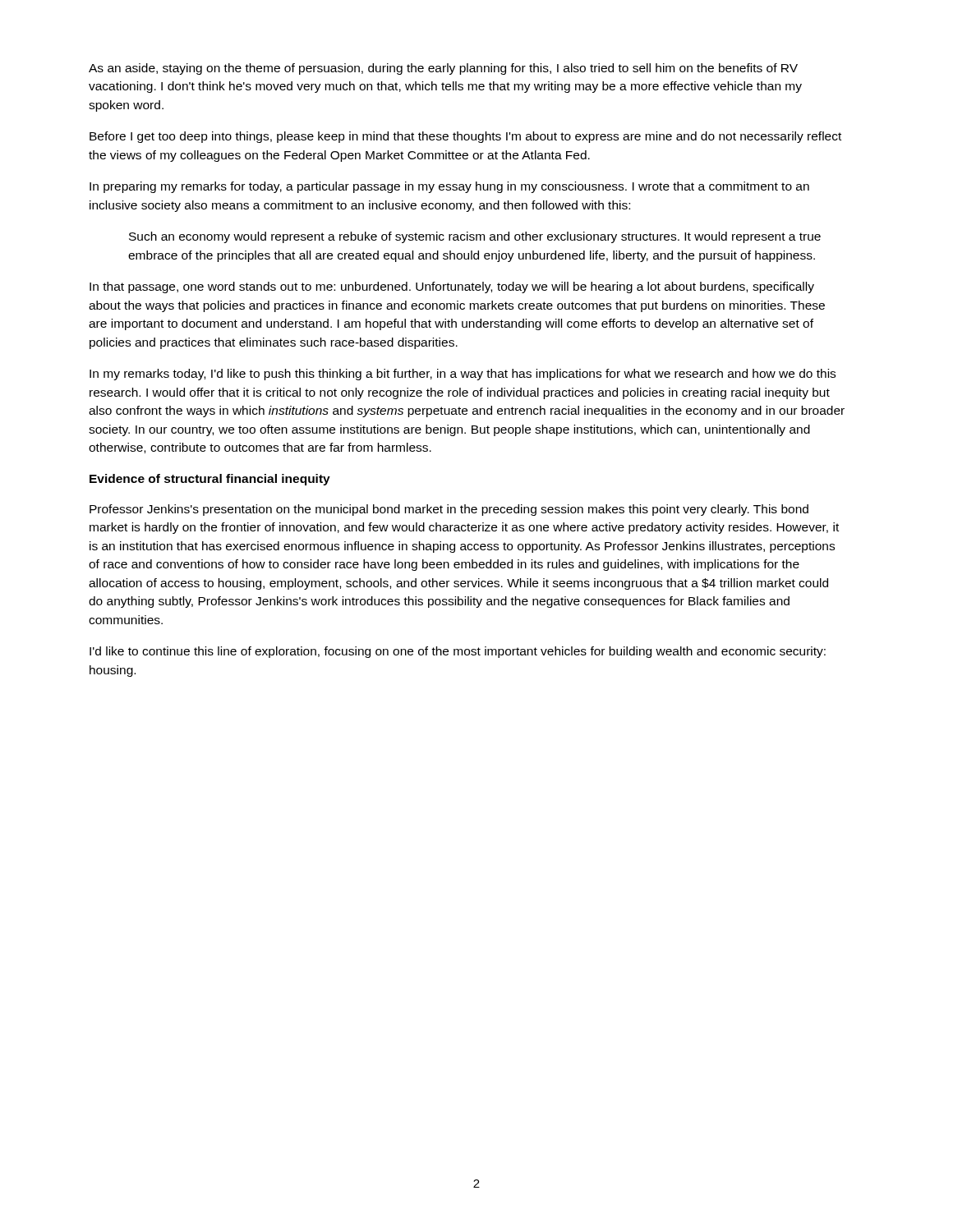
Task: Find the block on this page that starts "Such an economy would represent a rebuke"
Action: pos(475,246)
